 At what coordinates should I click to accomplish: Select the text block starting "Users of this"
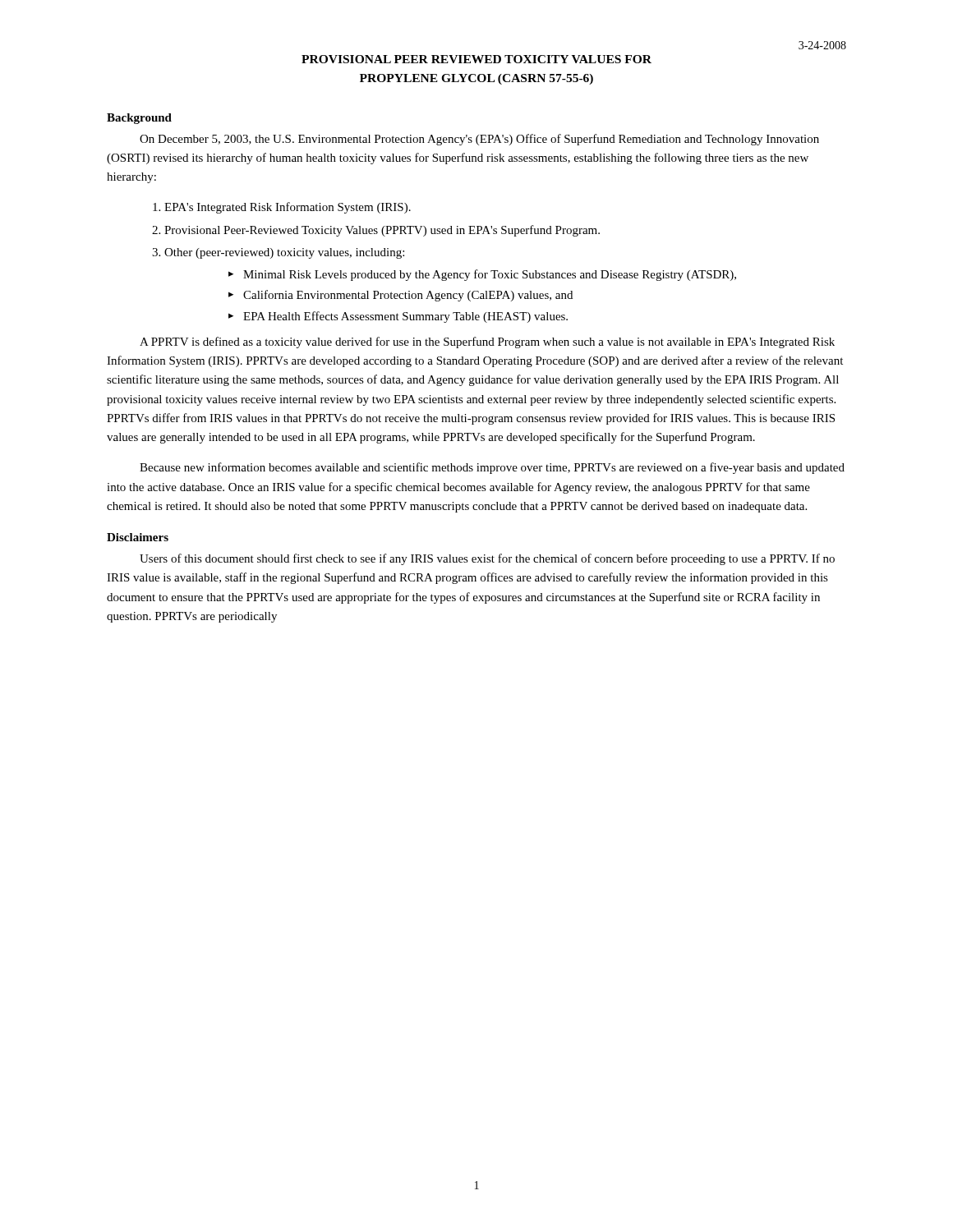click(471, 587)
